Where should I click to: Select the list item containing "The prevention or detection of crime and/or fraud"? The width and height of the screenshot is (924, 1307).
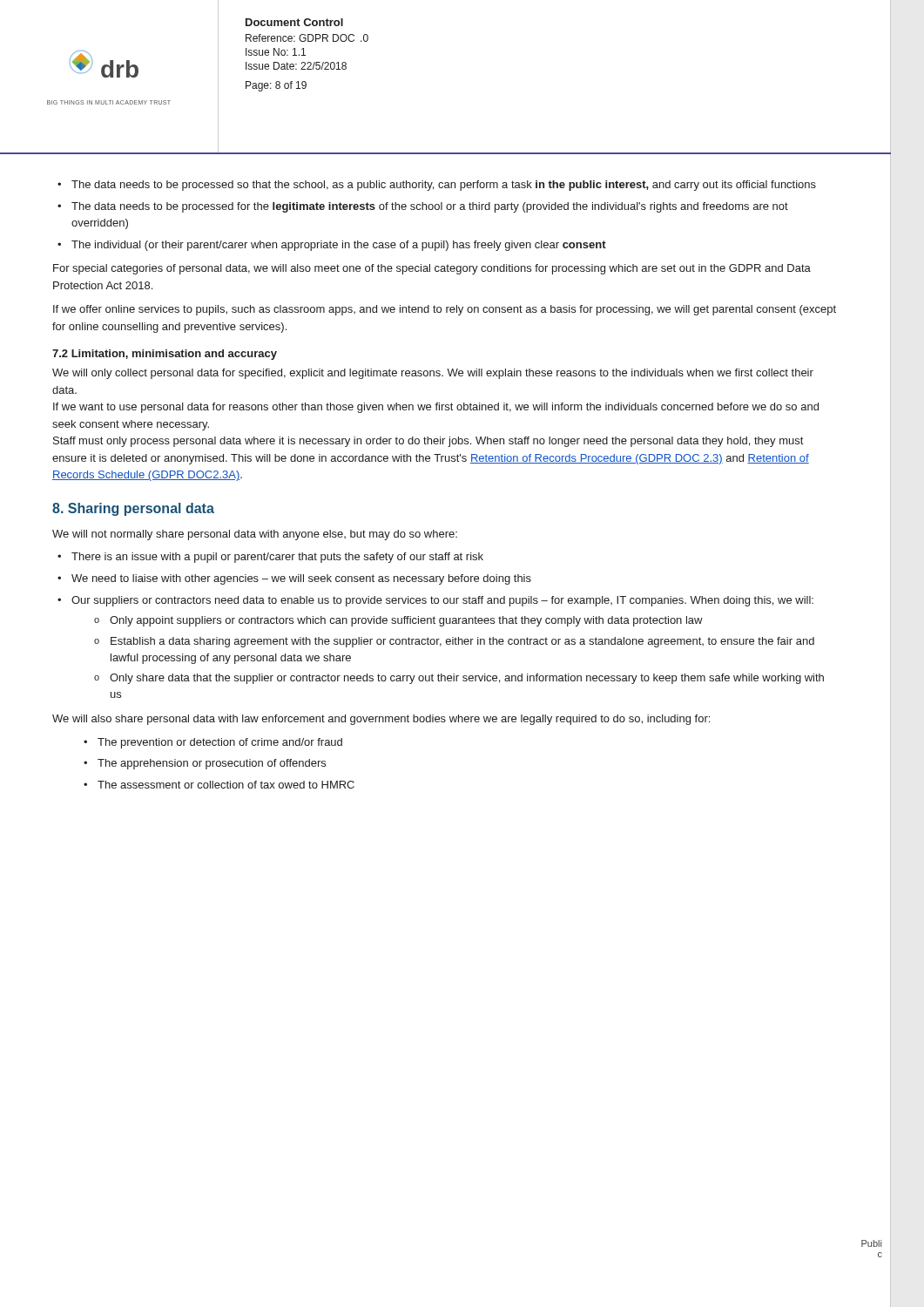[x=220, y=742]
